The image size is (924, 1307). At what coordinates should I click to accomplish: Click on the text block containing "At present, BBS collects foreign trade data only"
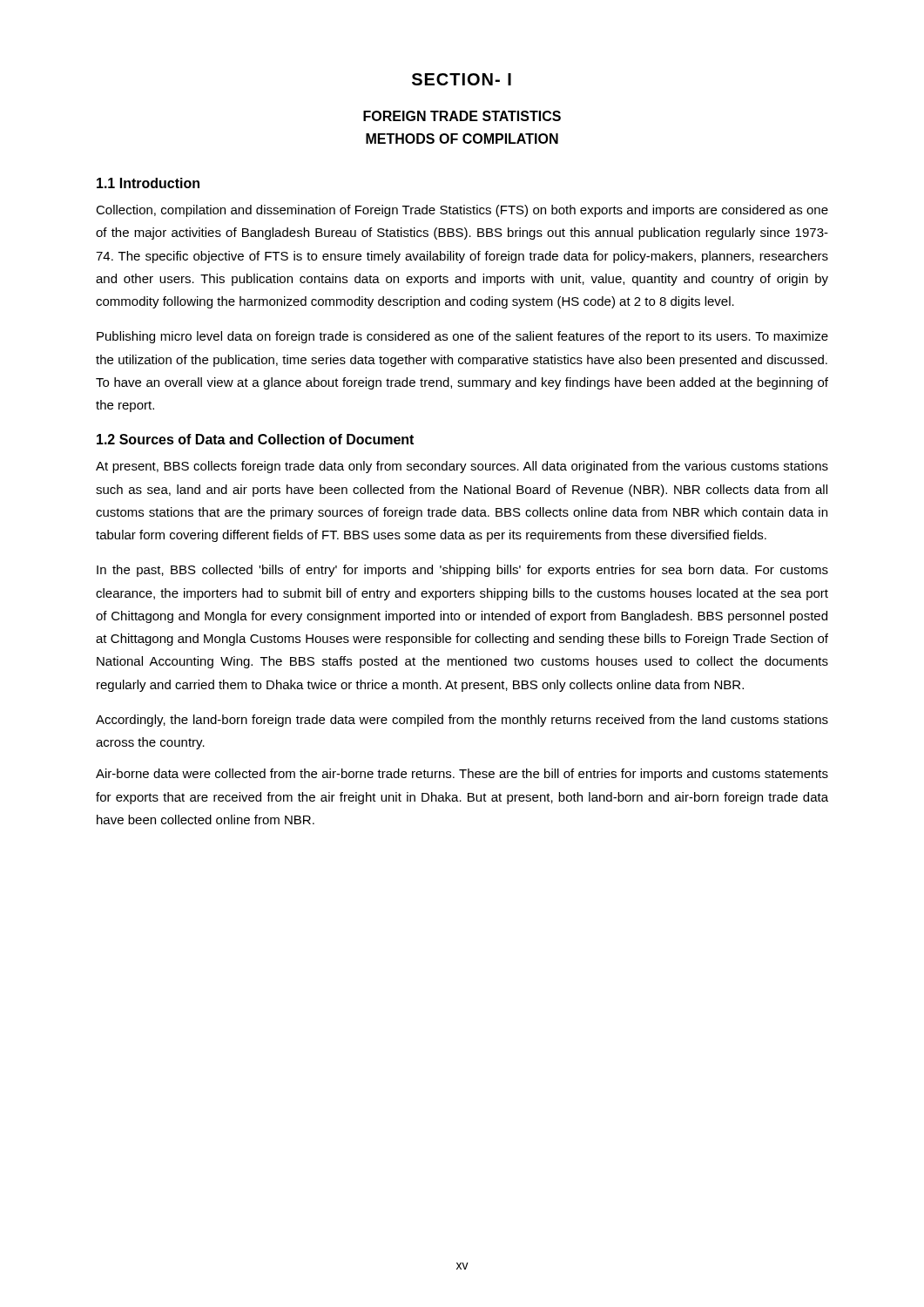point(462,500)
